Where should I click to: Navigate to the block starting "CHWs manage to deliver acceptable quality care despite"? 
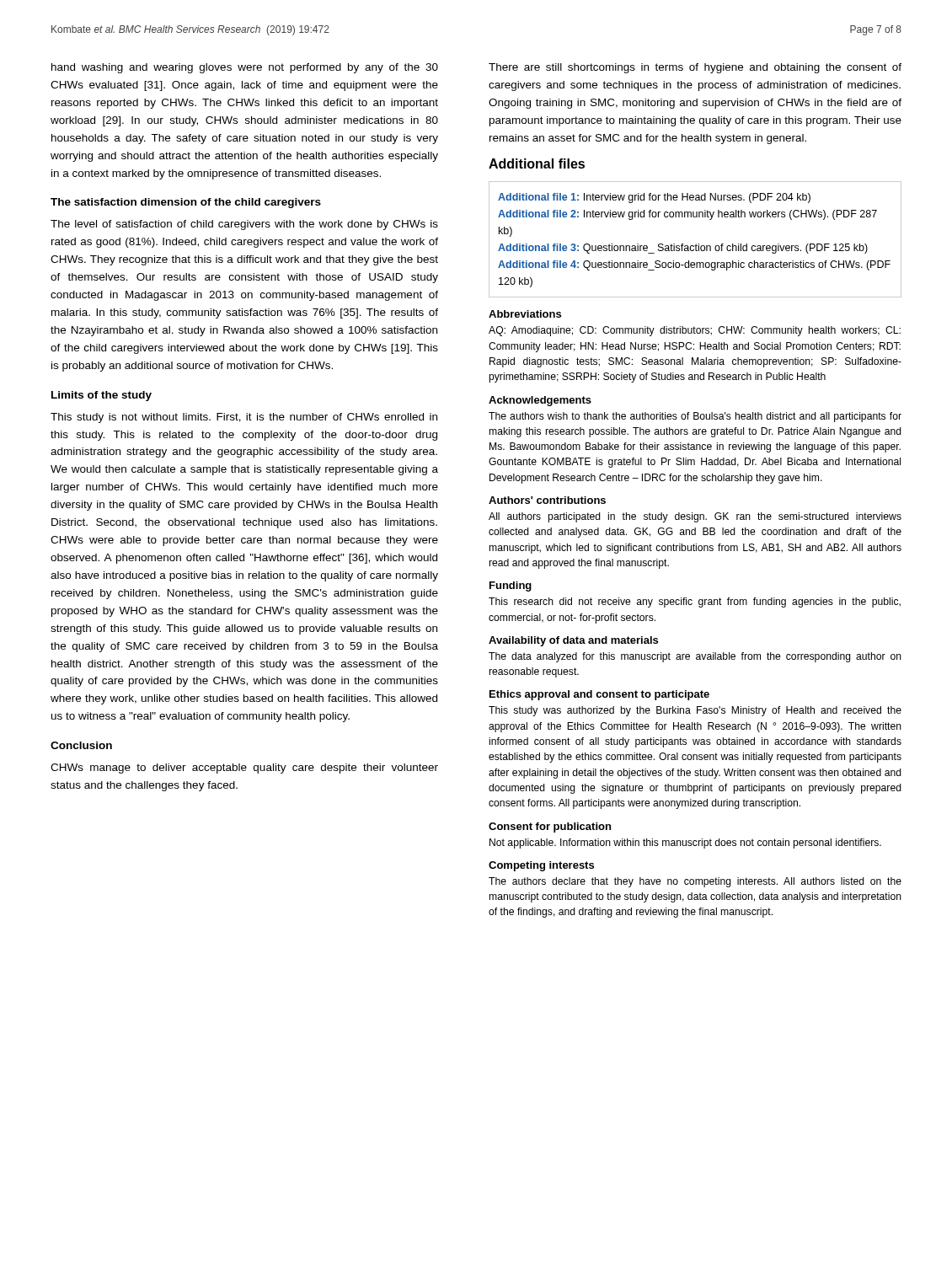coord(244,777)
